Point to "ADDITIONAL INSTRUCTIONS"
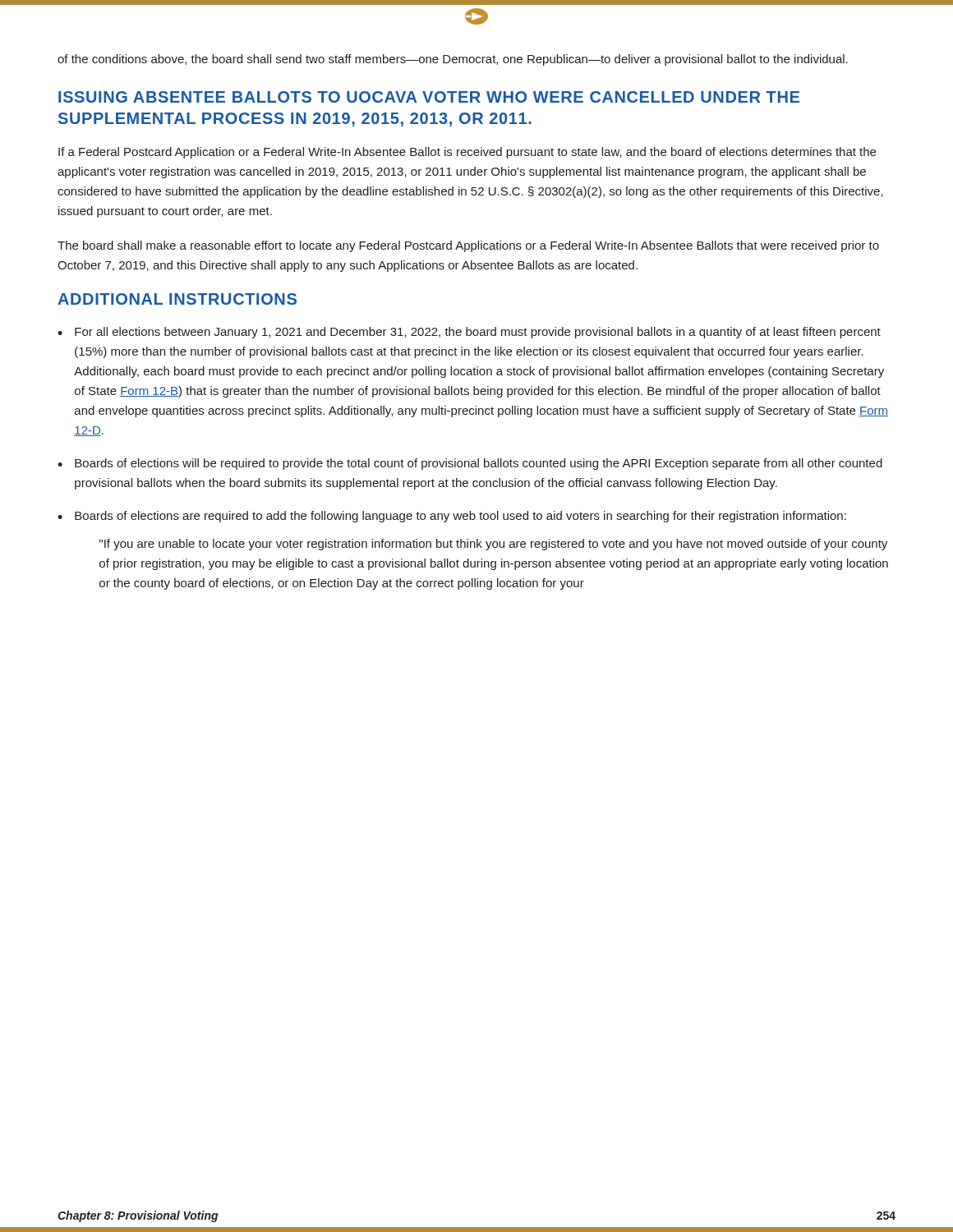The image size is (953, 1232). point(178,299)
